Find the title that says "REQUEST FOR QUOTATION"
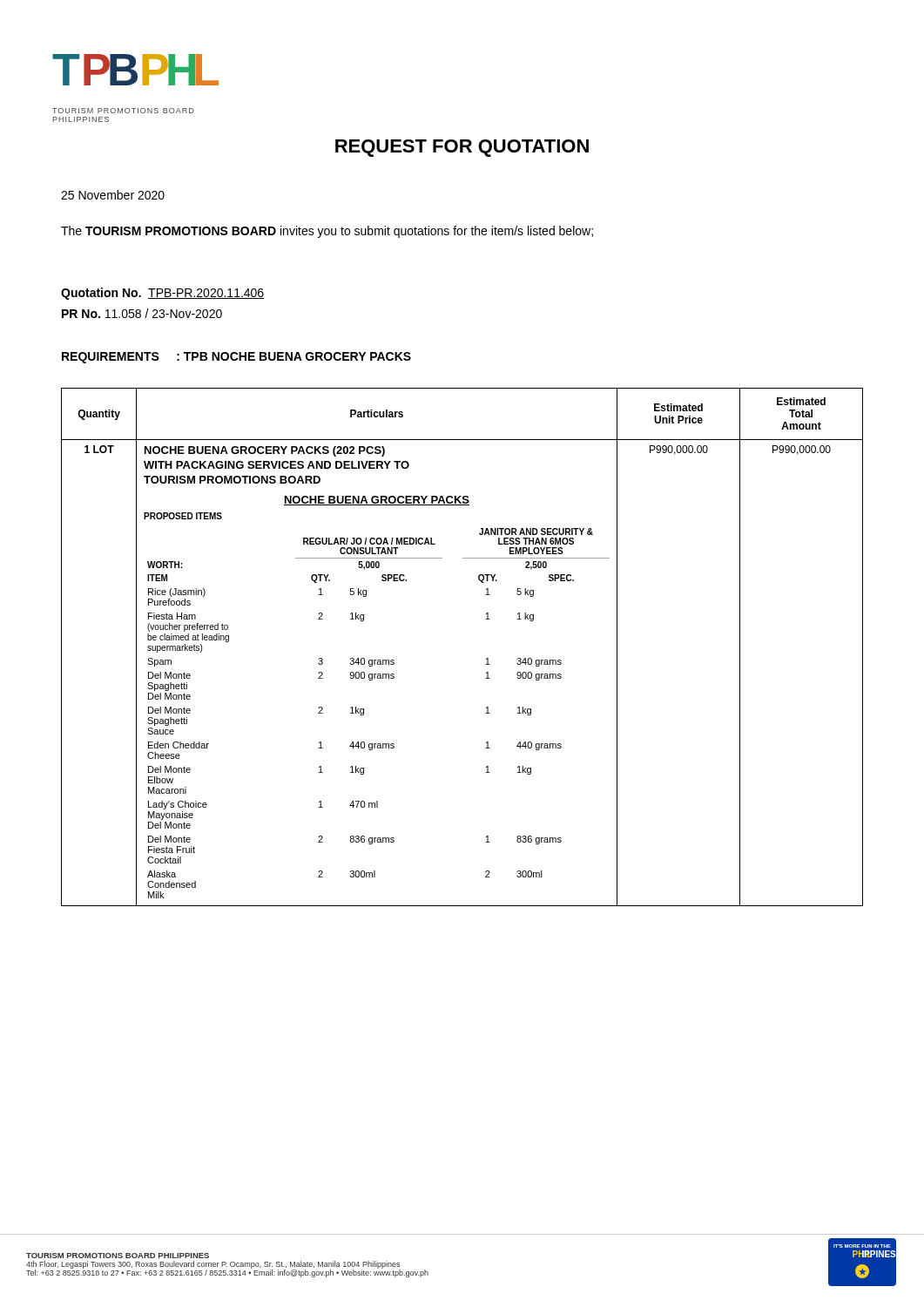The height and width of the screenshot is (1307, 924). pyautogui.click(x=462, y=146)
